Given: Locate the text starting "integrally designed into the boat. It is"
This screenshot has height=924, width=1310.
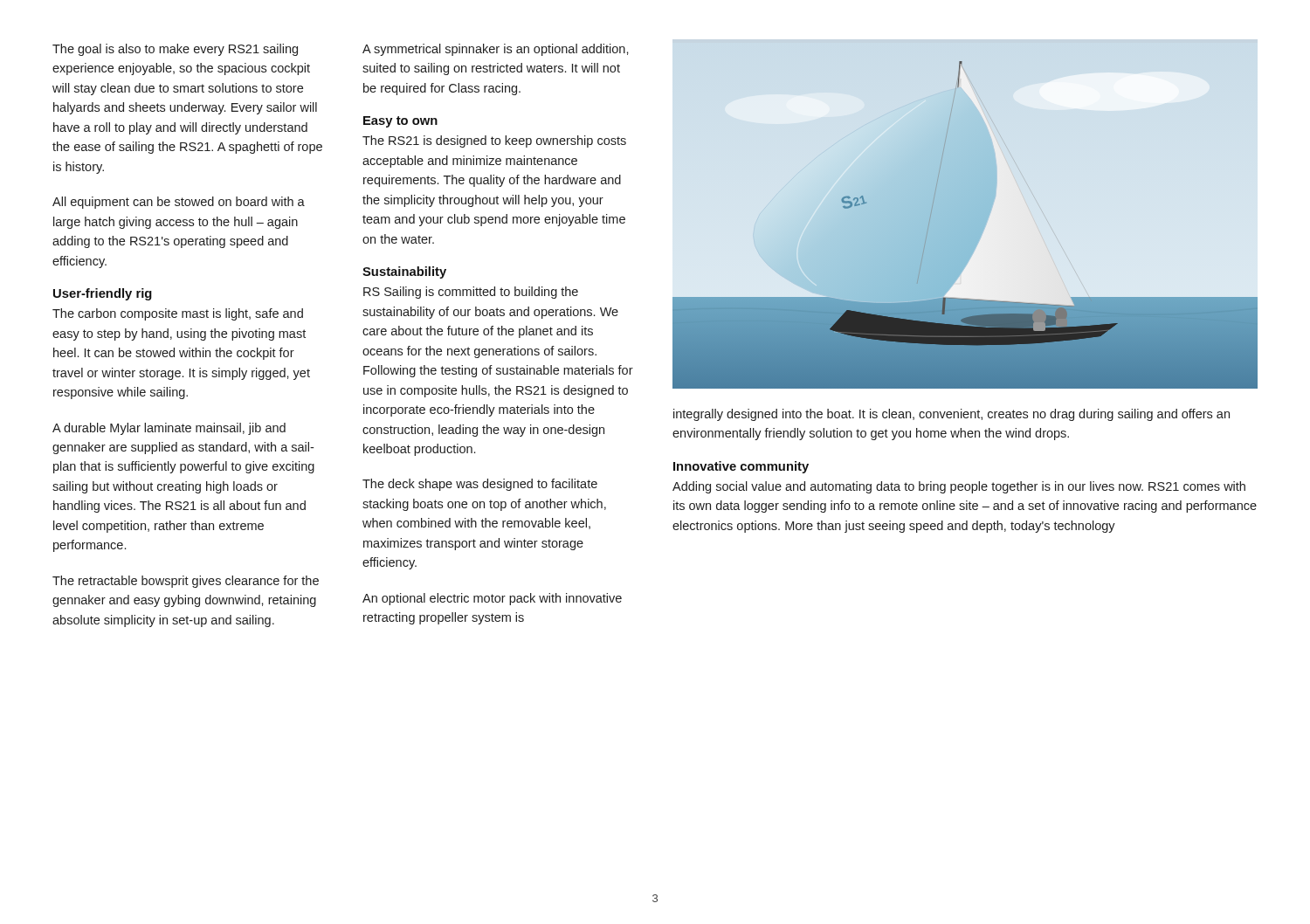Looking at the screenshot, I should coord(951,424).
